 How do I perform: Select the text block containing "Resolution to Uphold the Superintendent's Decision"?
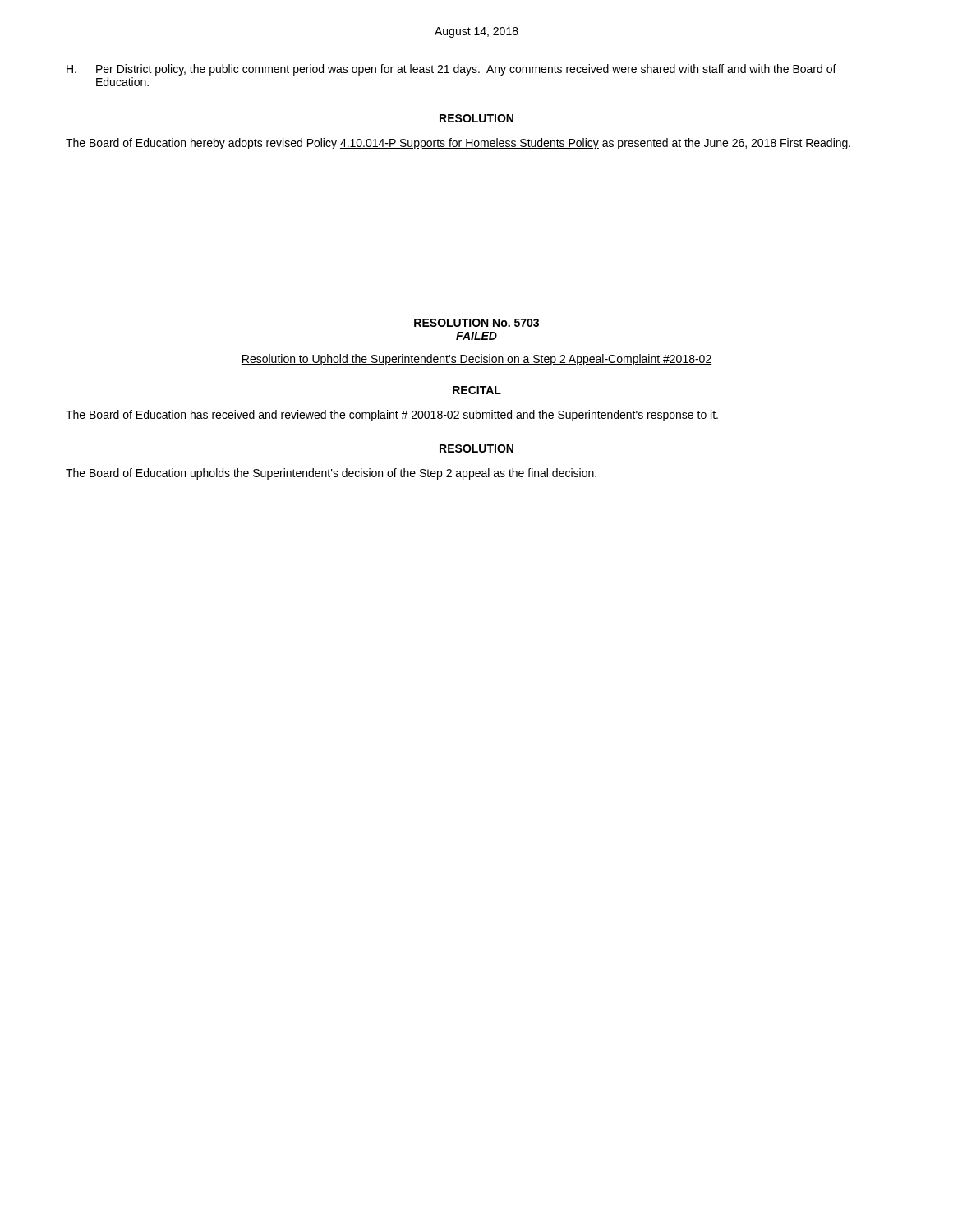pyautogui.click(x=476, y=359)
